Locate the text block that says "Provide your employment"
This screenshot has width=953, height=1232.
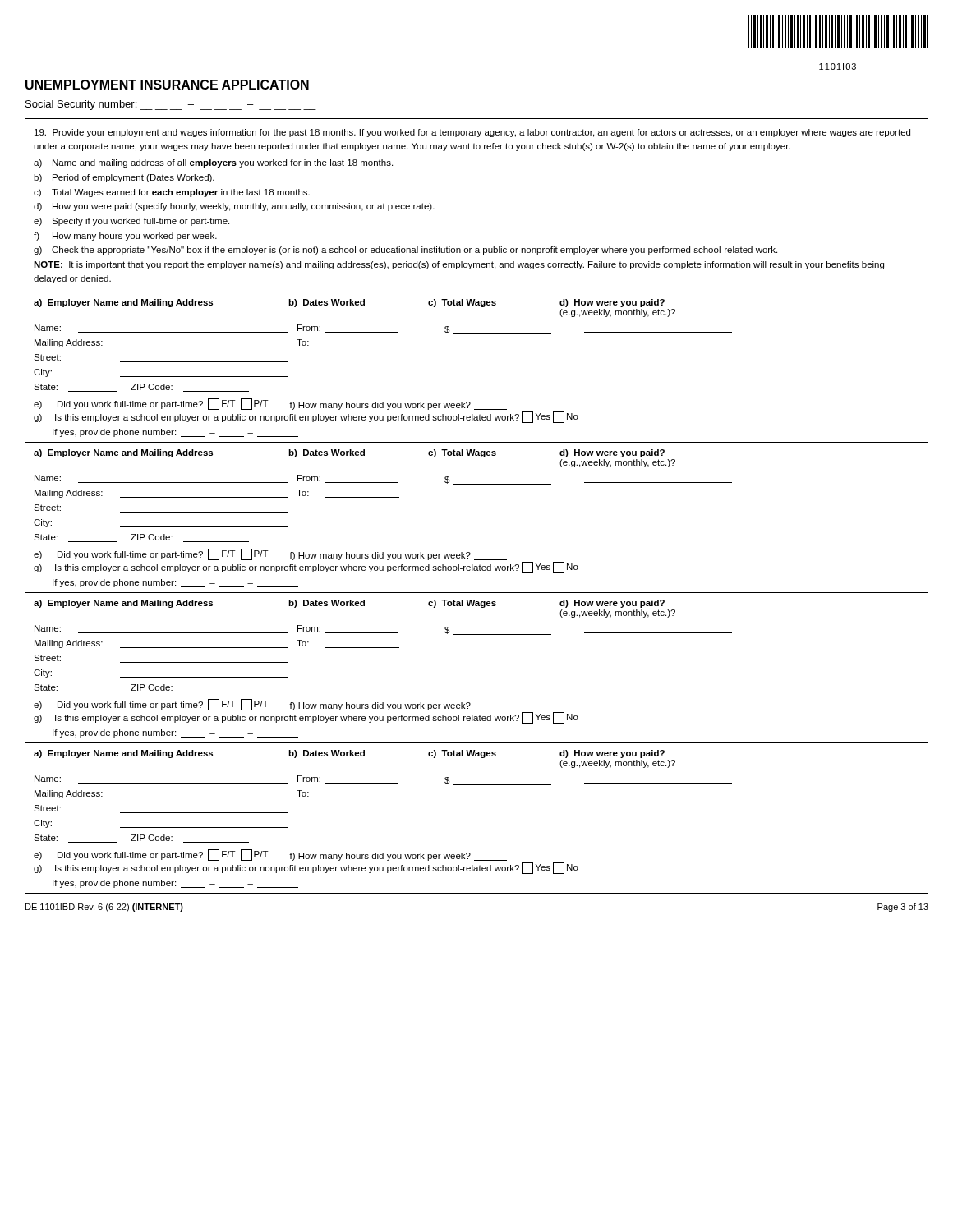coord(472,133)
